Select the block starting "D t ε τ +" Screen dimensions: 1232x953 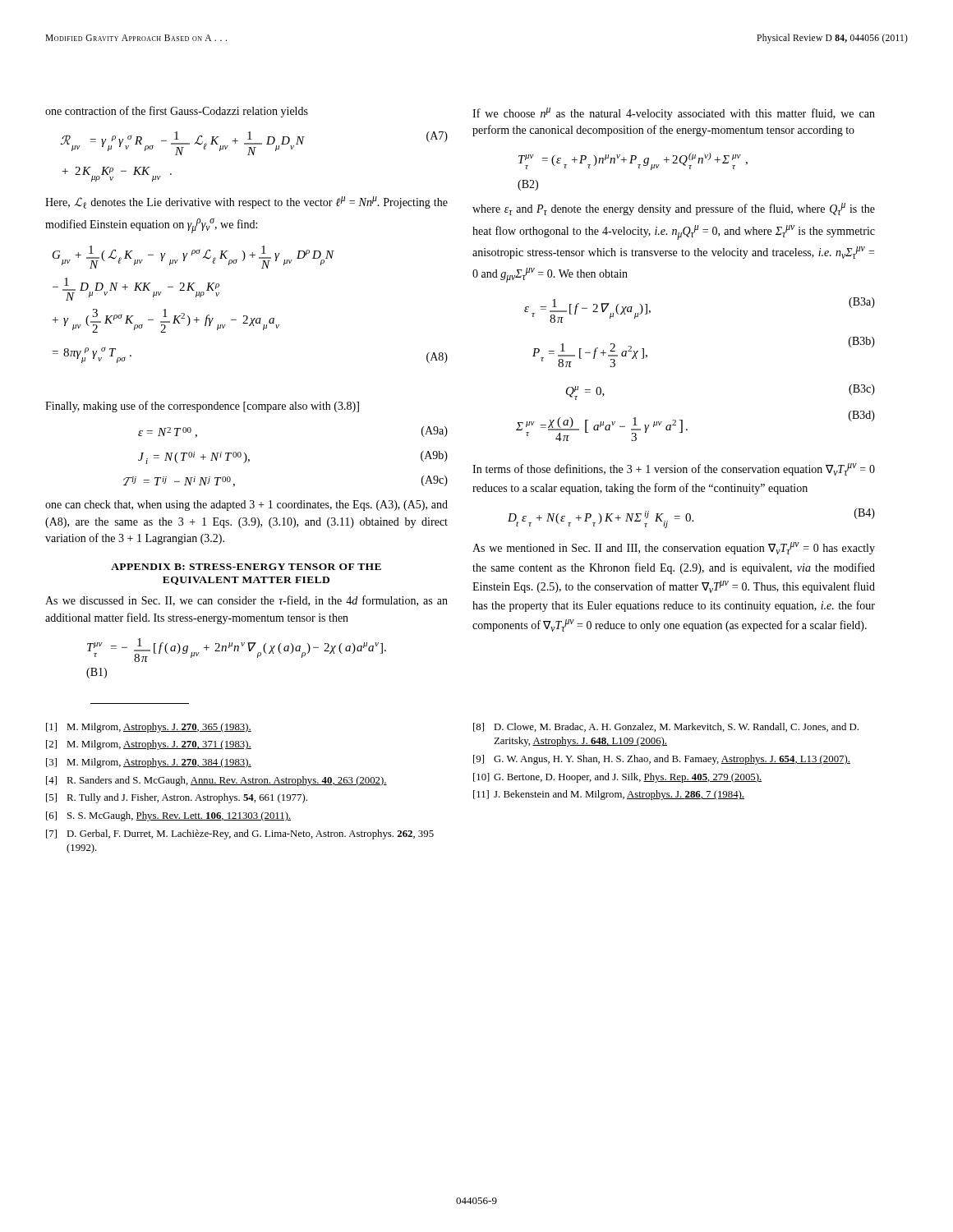click(674, 519)
